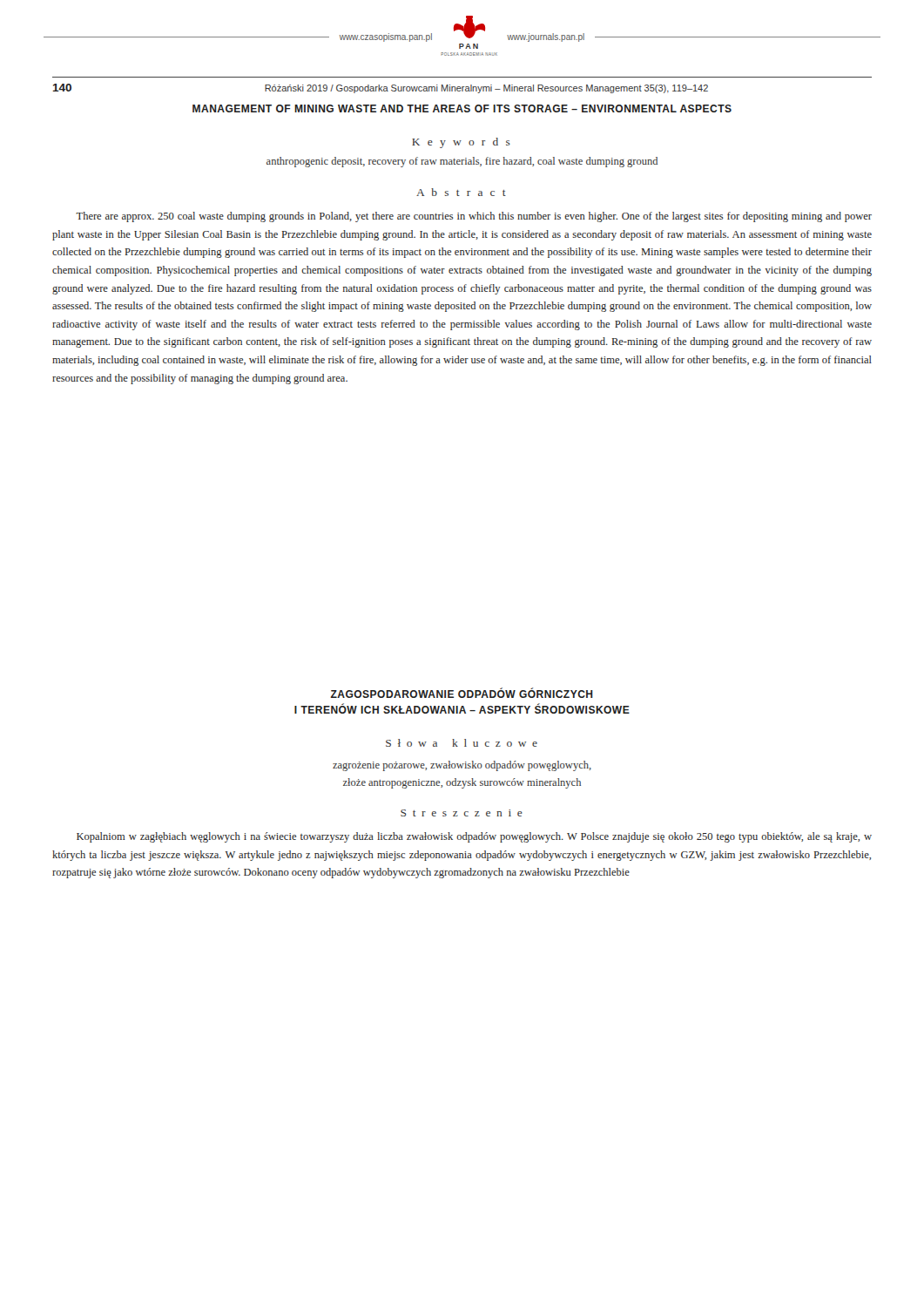Point to the block beginning "There are approx. 250 coal waste dumping"

coord(462,297)
